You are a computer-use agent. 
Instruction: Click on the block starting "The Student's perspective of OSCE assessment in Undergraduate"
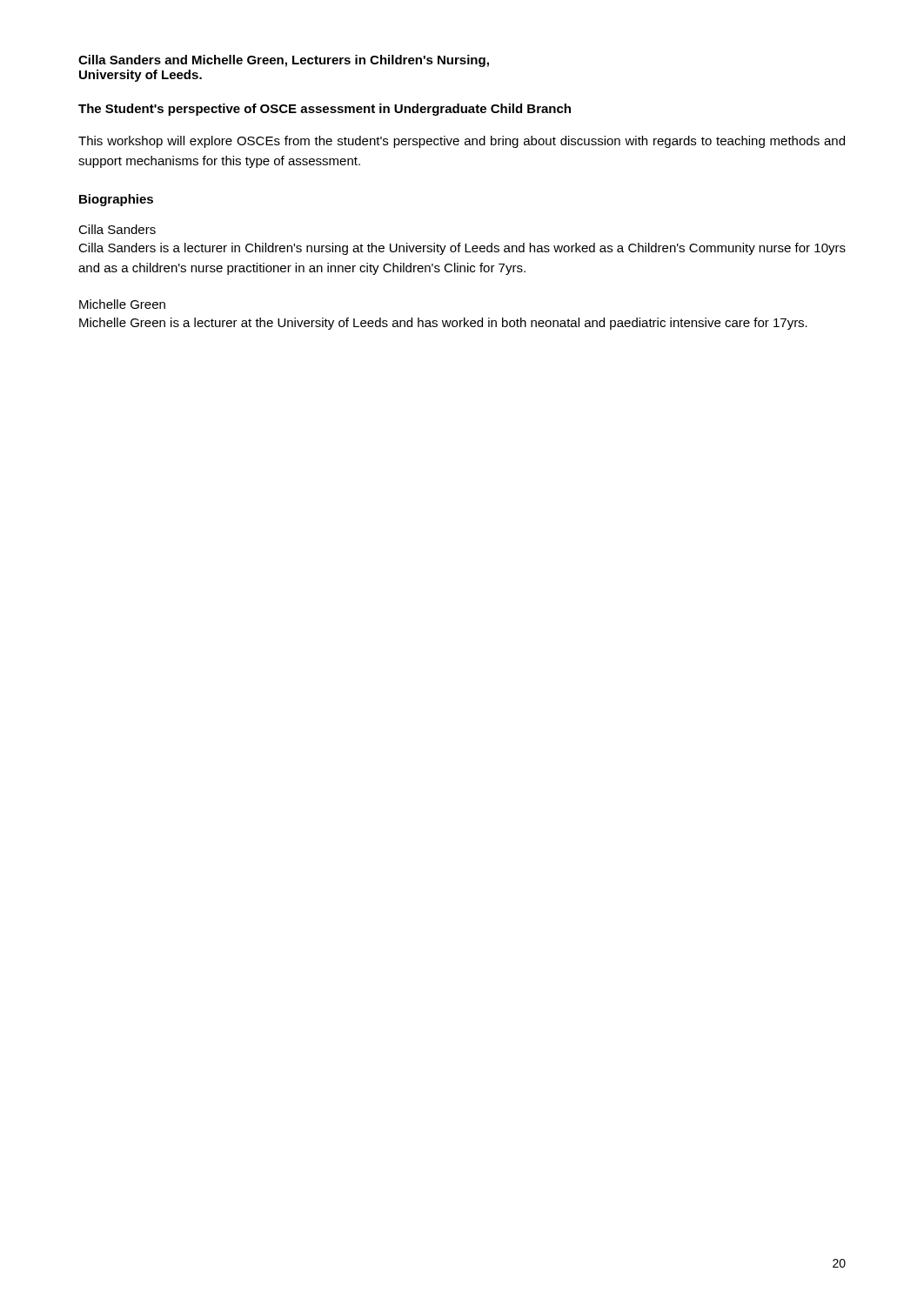pos(325,108)
